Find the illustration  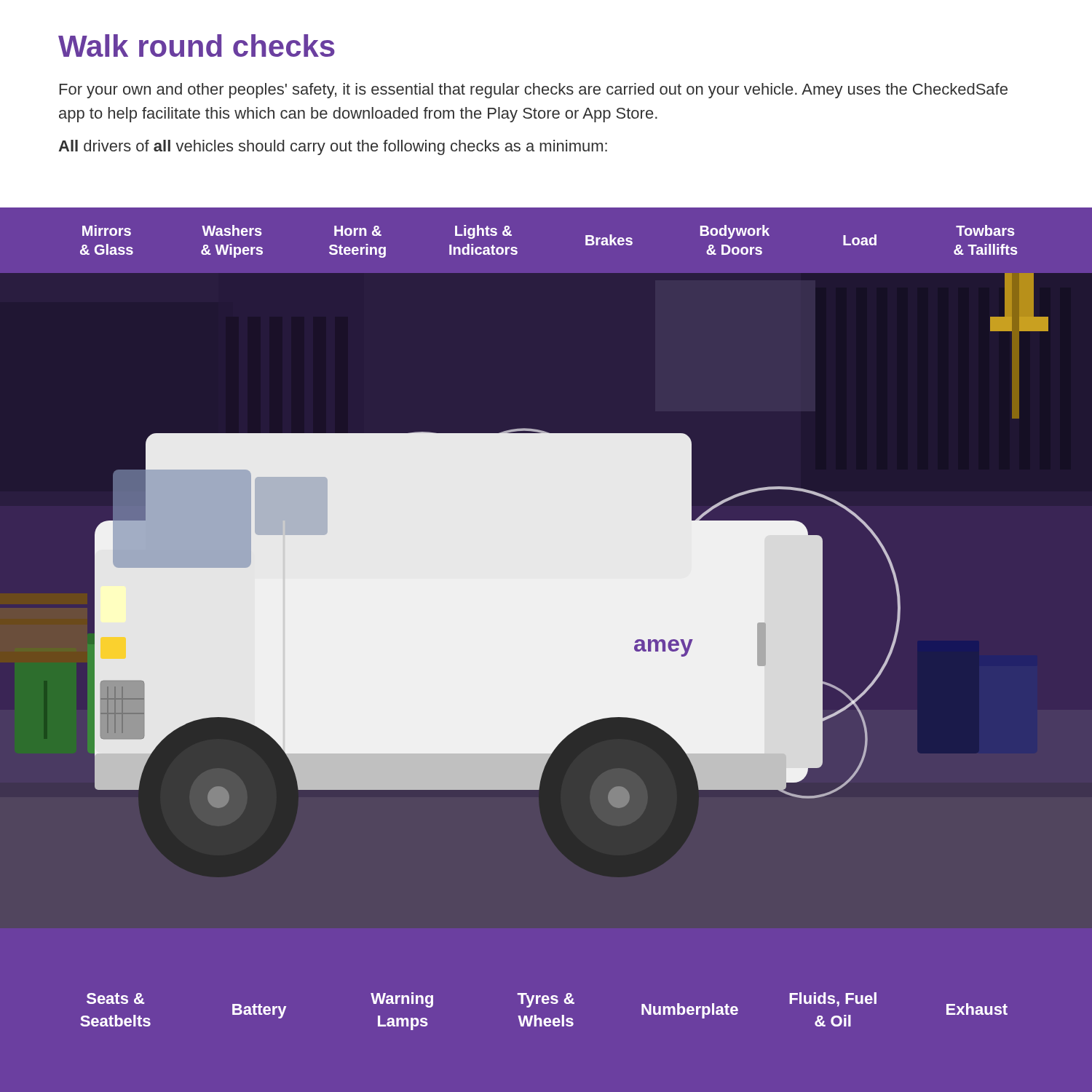pos(546,601)
